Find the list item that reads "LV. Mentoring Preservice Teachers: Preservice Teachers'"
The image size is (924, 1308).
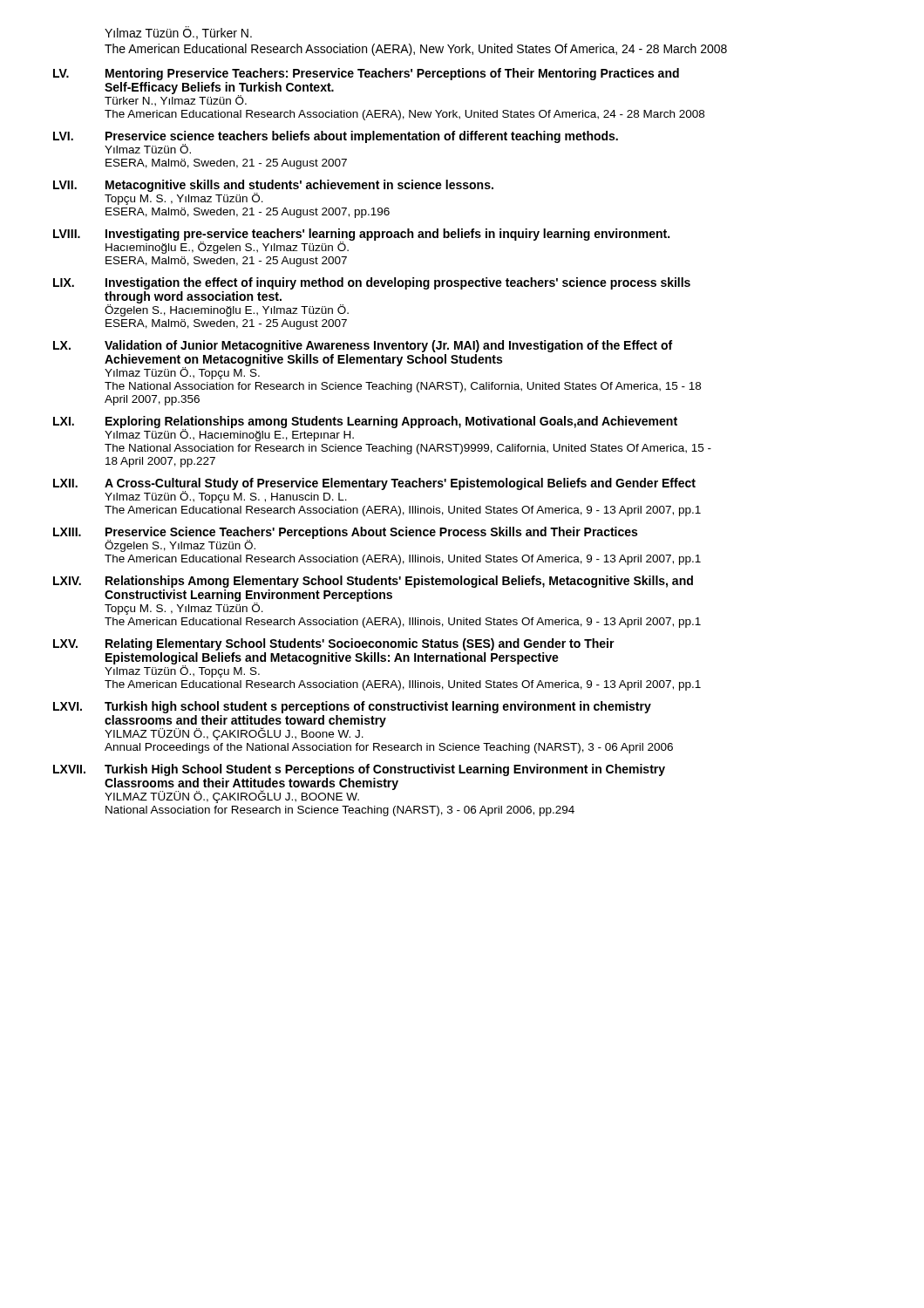tap(366, 74)
